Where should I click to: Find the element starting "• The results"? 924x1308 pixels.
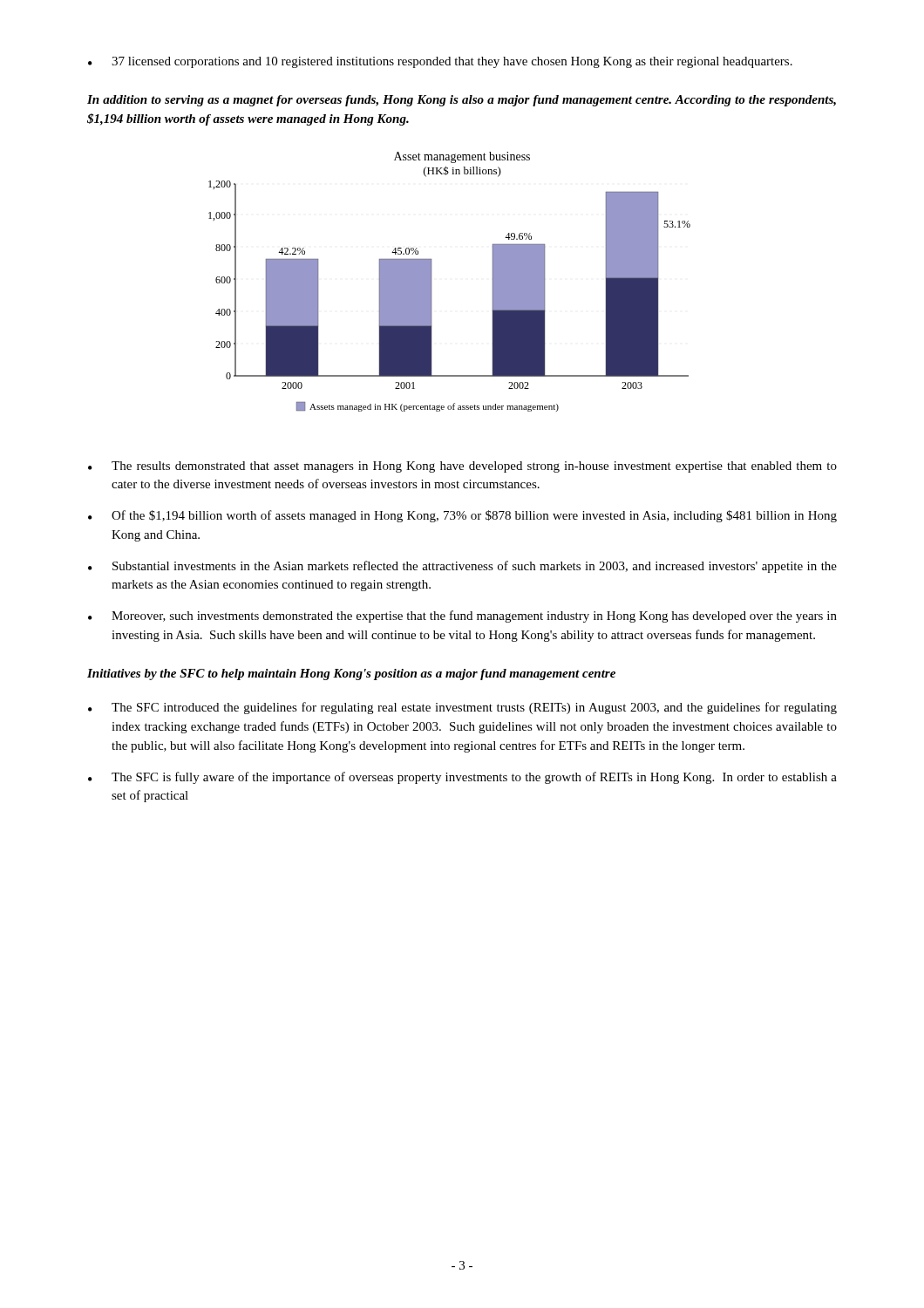462,476
